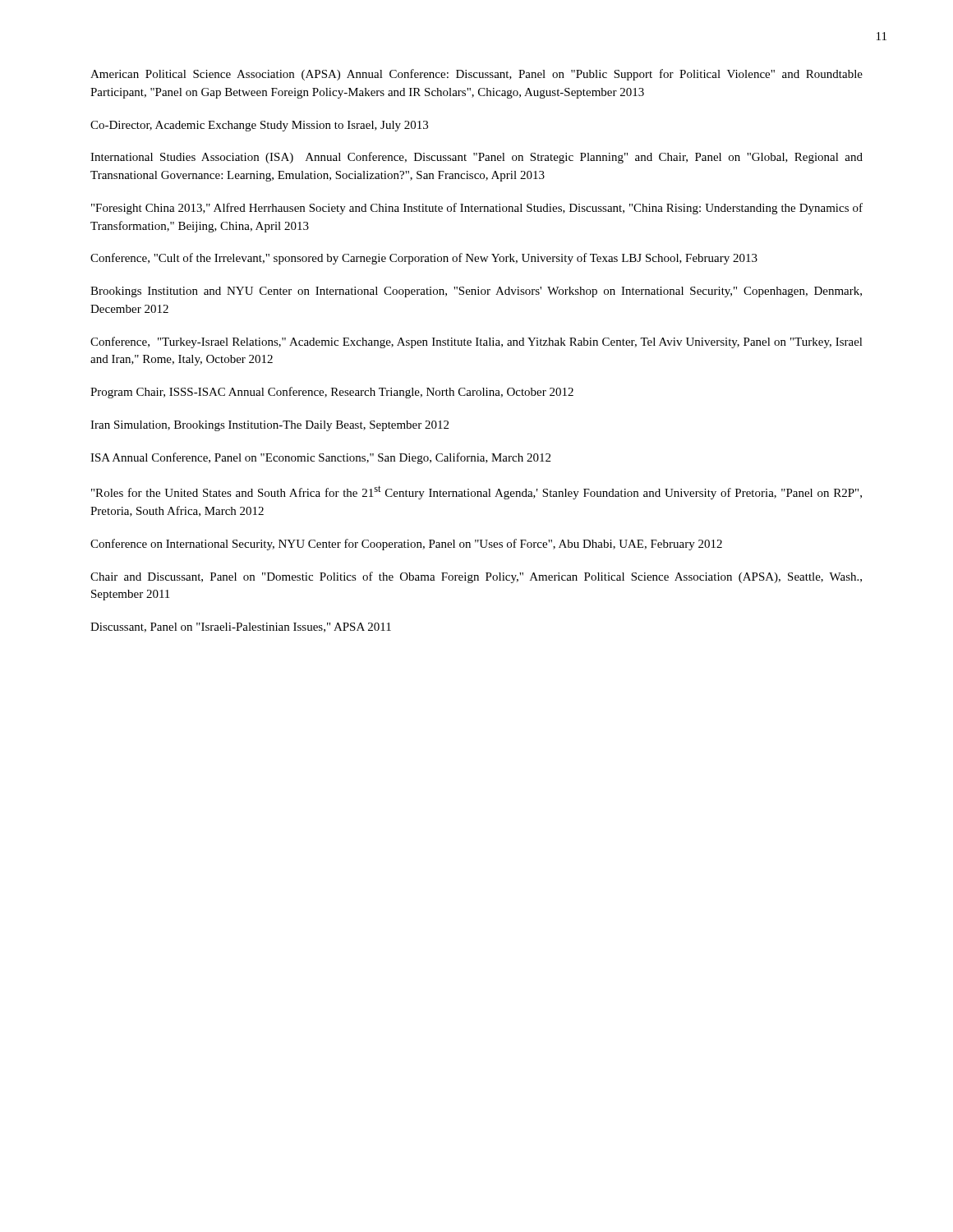Click on the text with the text "Iran Simulation, Brookings Institution-The Daily Beast, September 2012"
Screen dimensions: 1232x953
(270, 424)
